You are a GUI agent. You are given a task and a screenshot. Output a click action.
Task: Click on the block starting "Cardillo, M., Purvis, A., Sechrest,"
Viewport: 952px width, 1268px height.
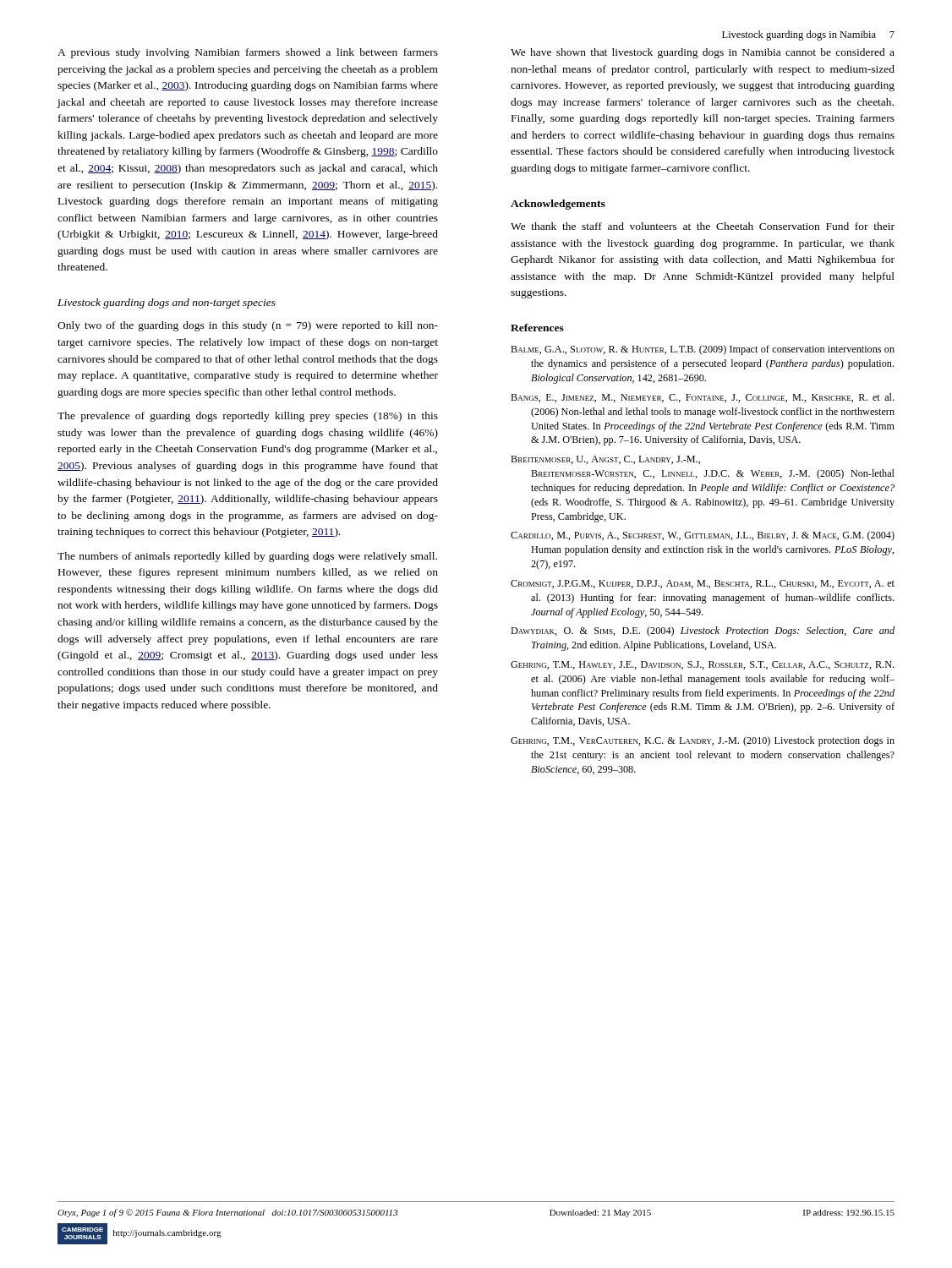[703, 550]
